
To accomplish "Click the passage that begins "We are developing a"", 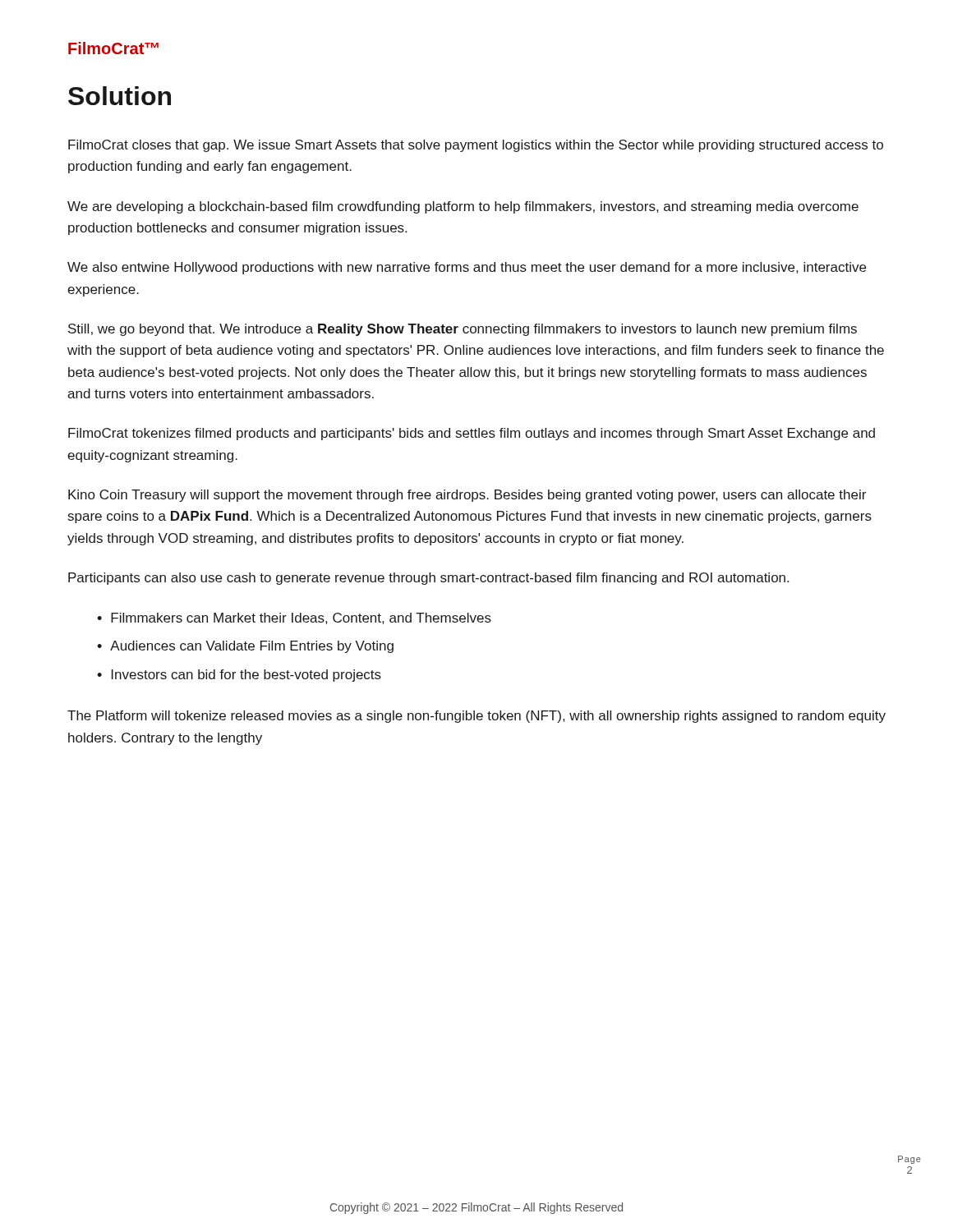I will [x=476, y=218].
